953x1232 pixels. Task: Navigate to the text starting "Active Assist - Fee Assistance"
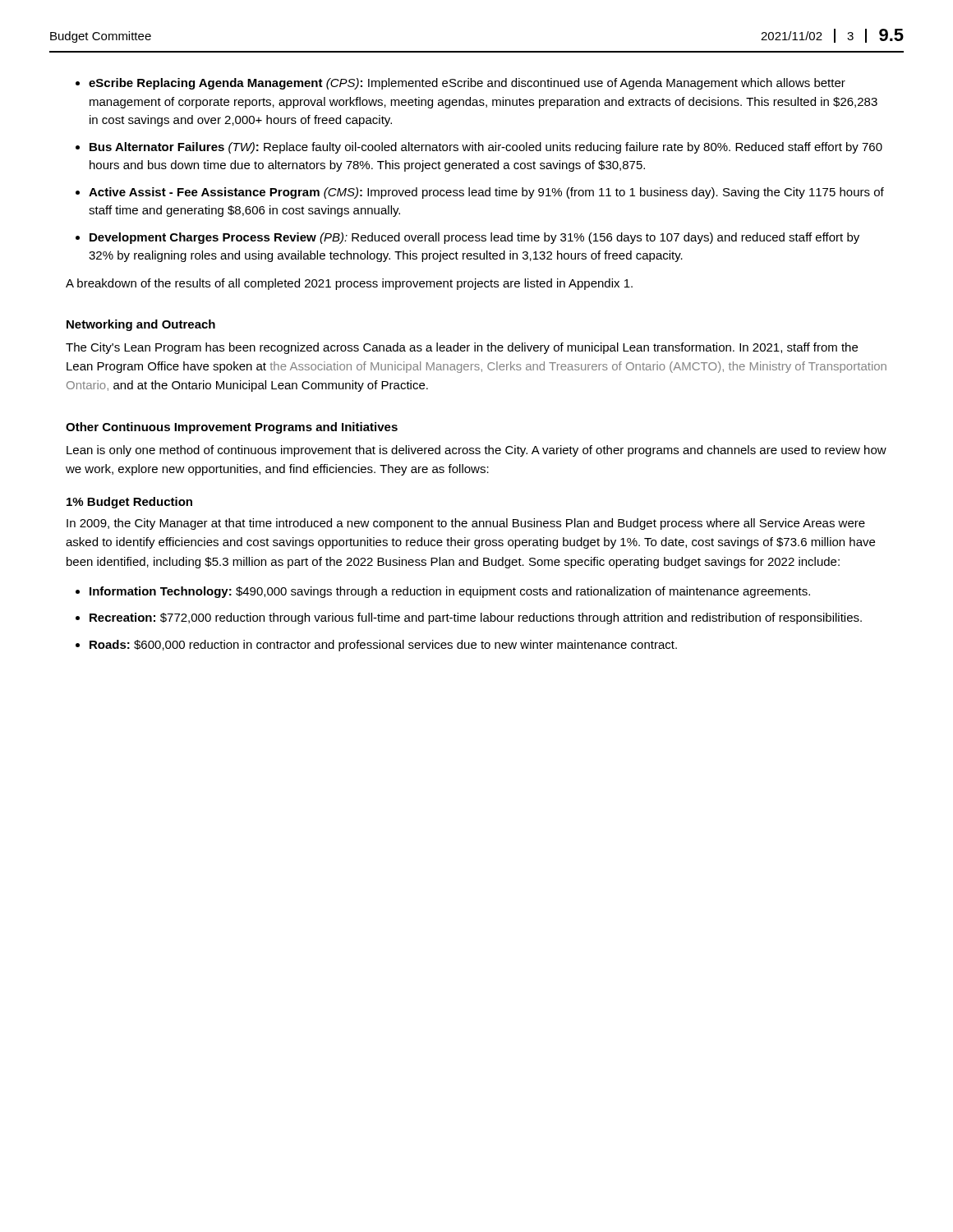click(486, 201)
